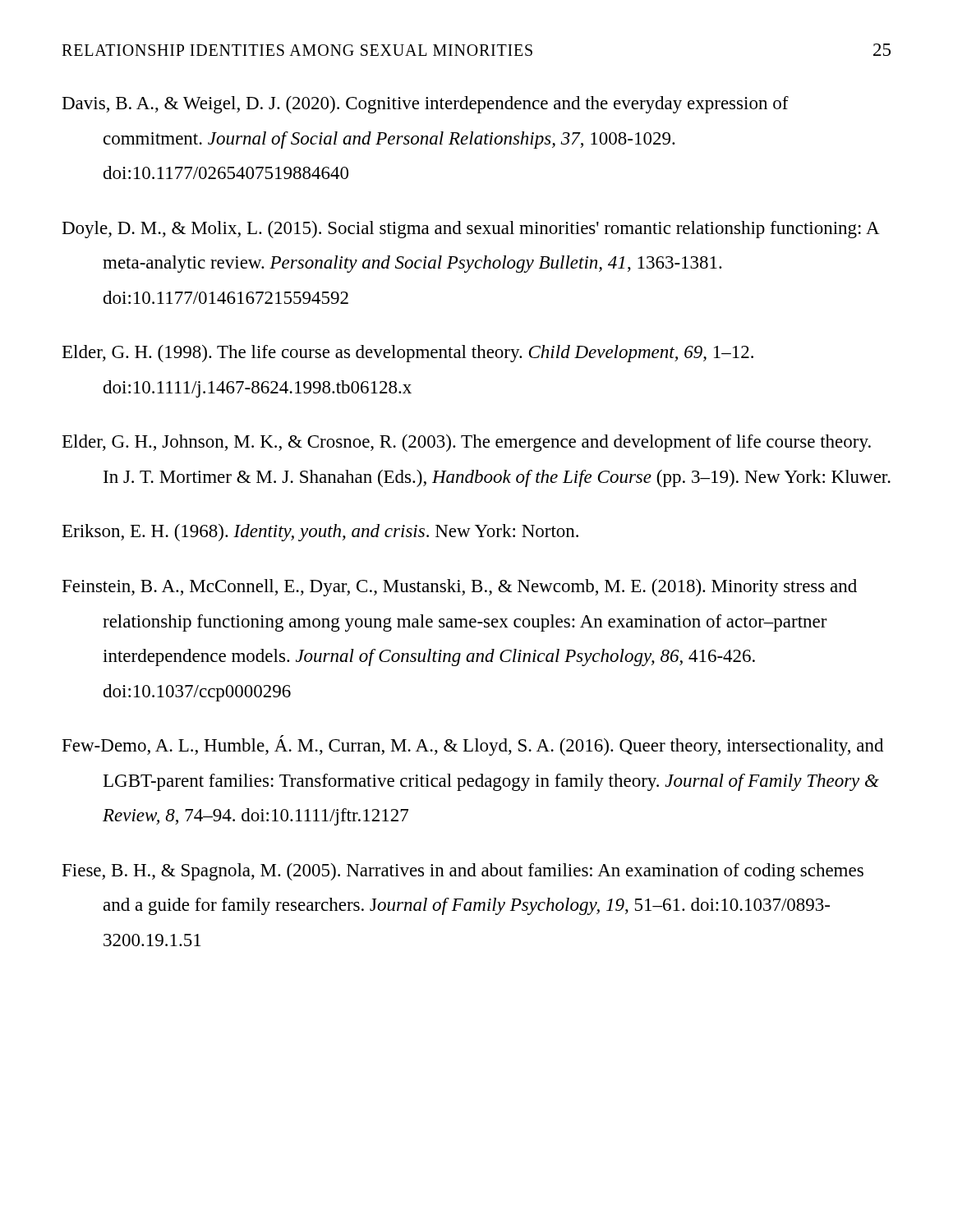Point to the block beginning "Feinstein, B. A.,"
The height and width of the screenshot is (1232, 953).
459,638
